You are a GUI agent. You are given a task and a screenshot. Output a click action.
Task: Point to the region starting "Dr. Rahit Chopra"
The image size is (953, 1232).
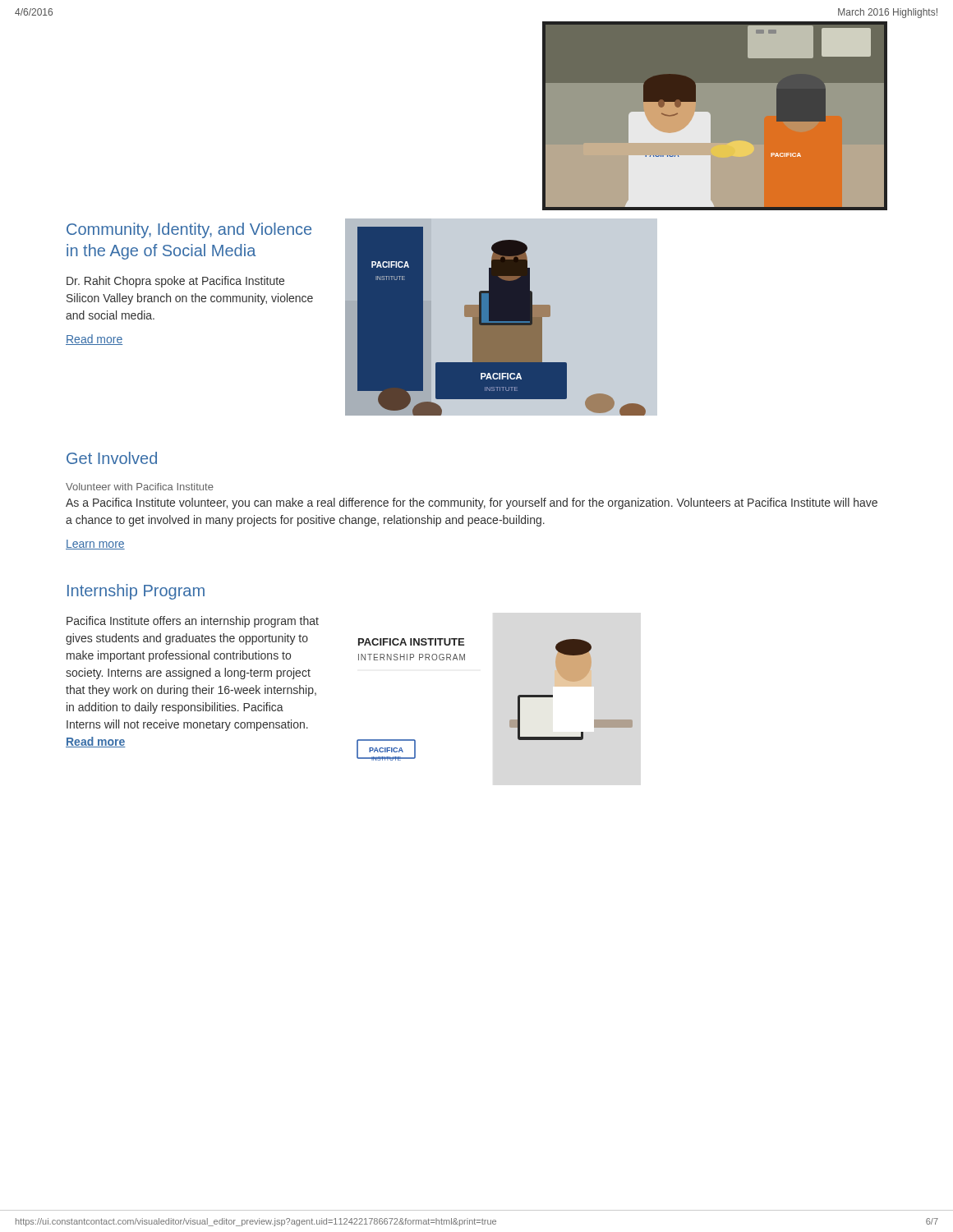point(193,299)
